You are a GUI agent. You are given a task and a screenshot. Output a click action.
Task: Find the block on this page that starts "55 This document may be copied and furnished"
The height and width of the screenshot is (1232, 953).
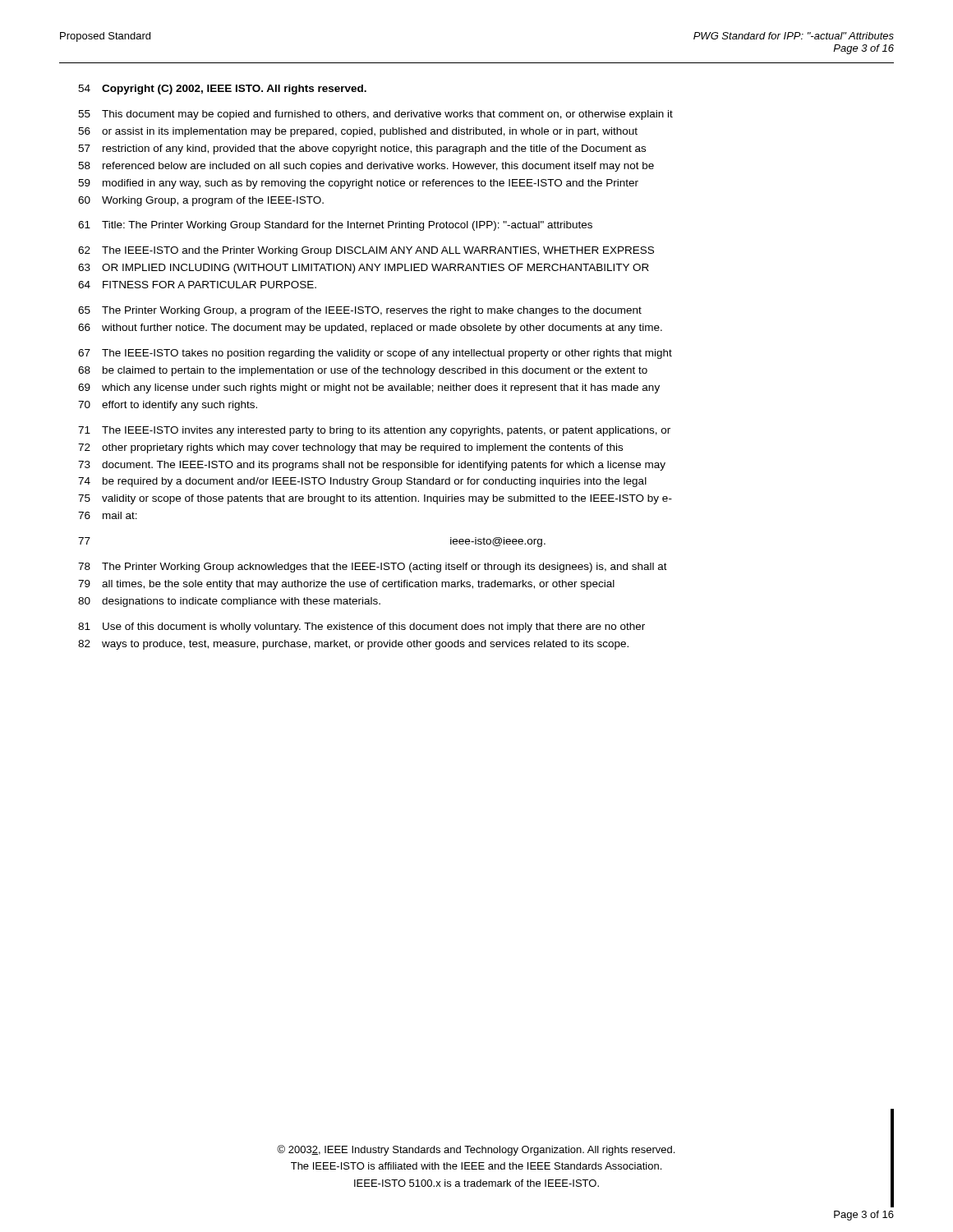[x=476, y=157]
